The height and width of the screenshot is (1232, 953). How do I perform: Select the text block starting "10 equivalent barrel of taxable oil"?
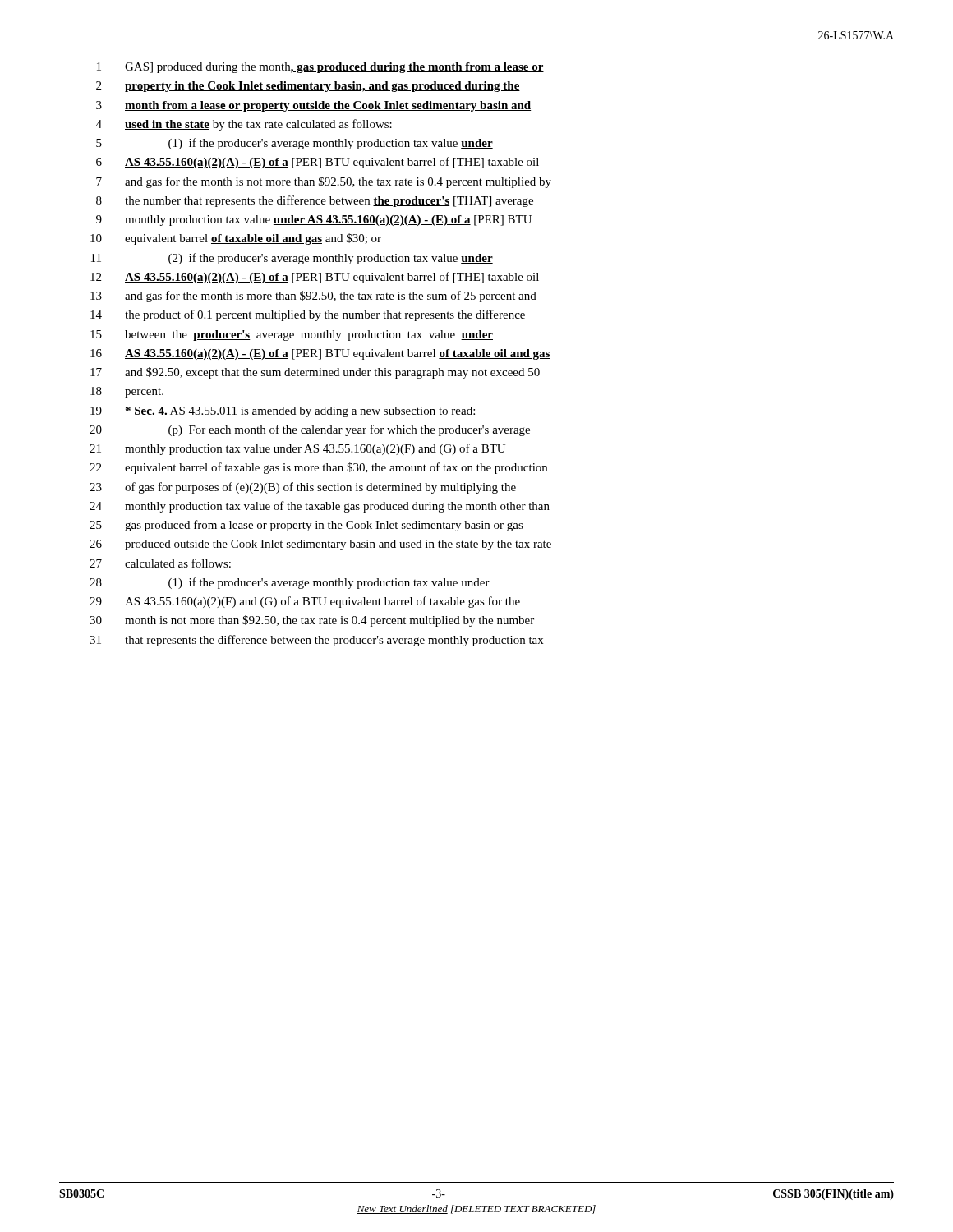pos(236,239)
